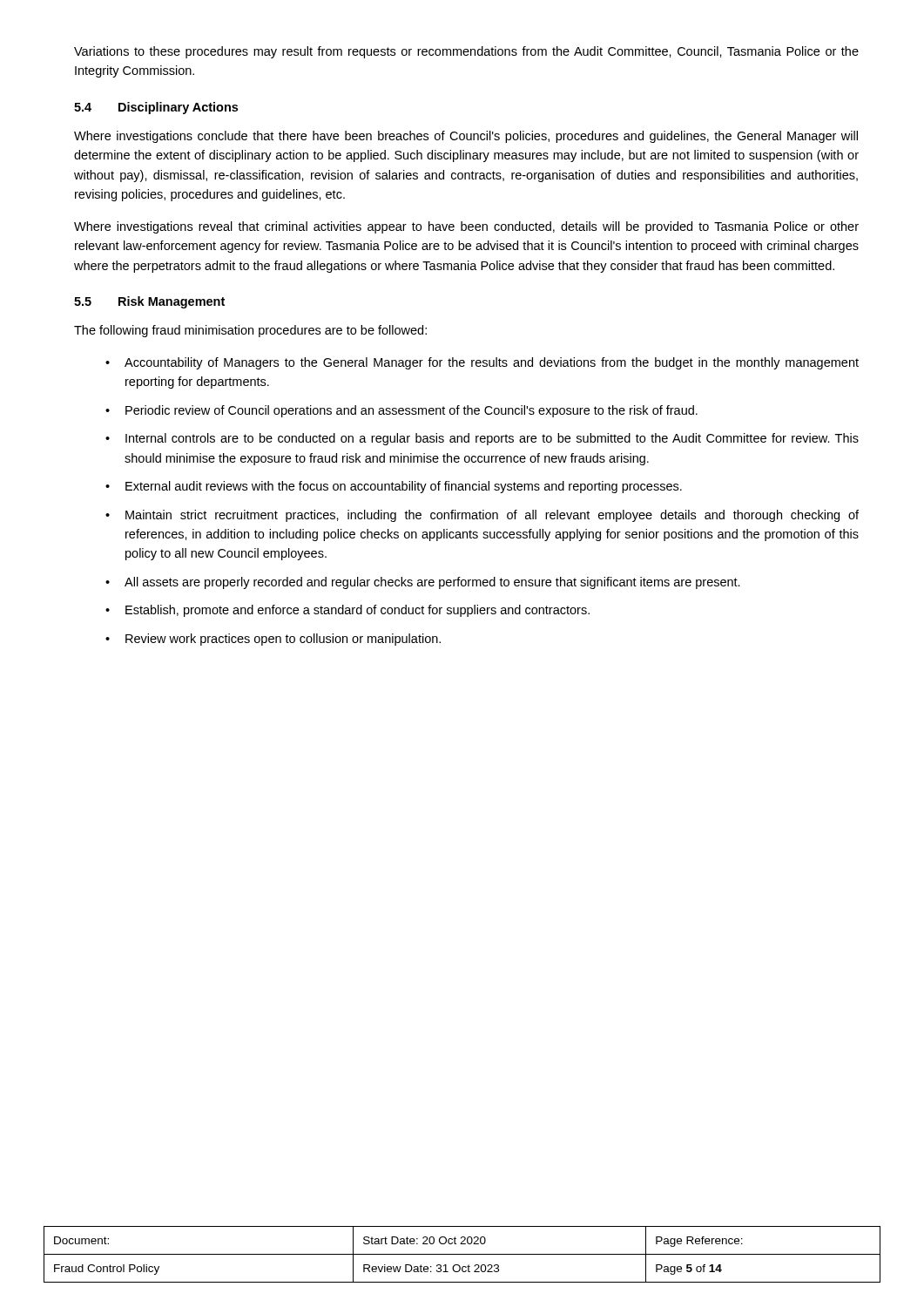Locate the text "5.4Disciplinary Actions"
The height and width of the screenshot is (1307, 924).
156,107
